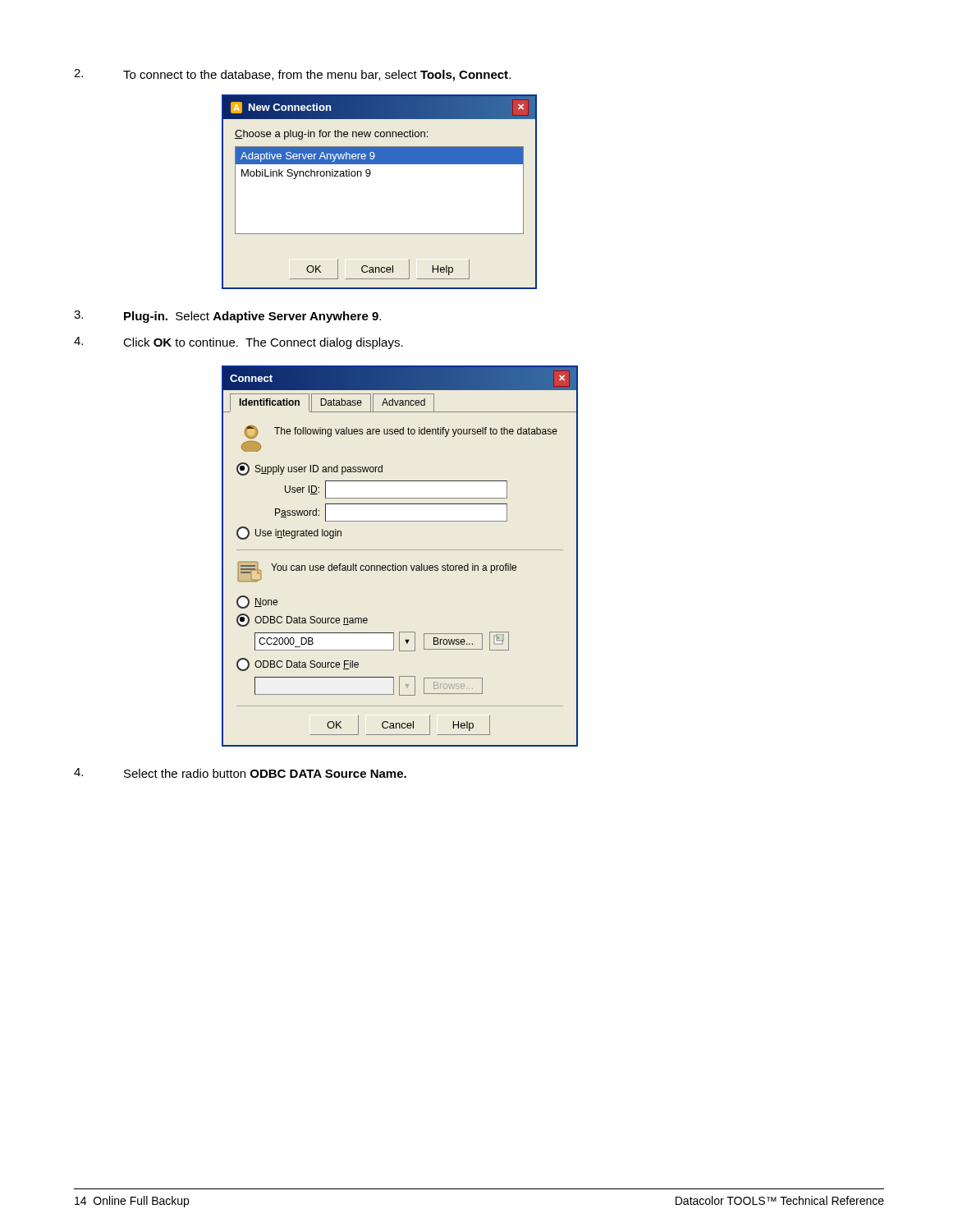Locate the list item containing "3. Plug-in. Select Adaptive Server Anywhere"
This screenshot has height=1232, width=958.
[227, 317]
